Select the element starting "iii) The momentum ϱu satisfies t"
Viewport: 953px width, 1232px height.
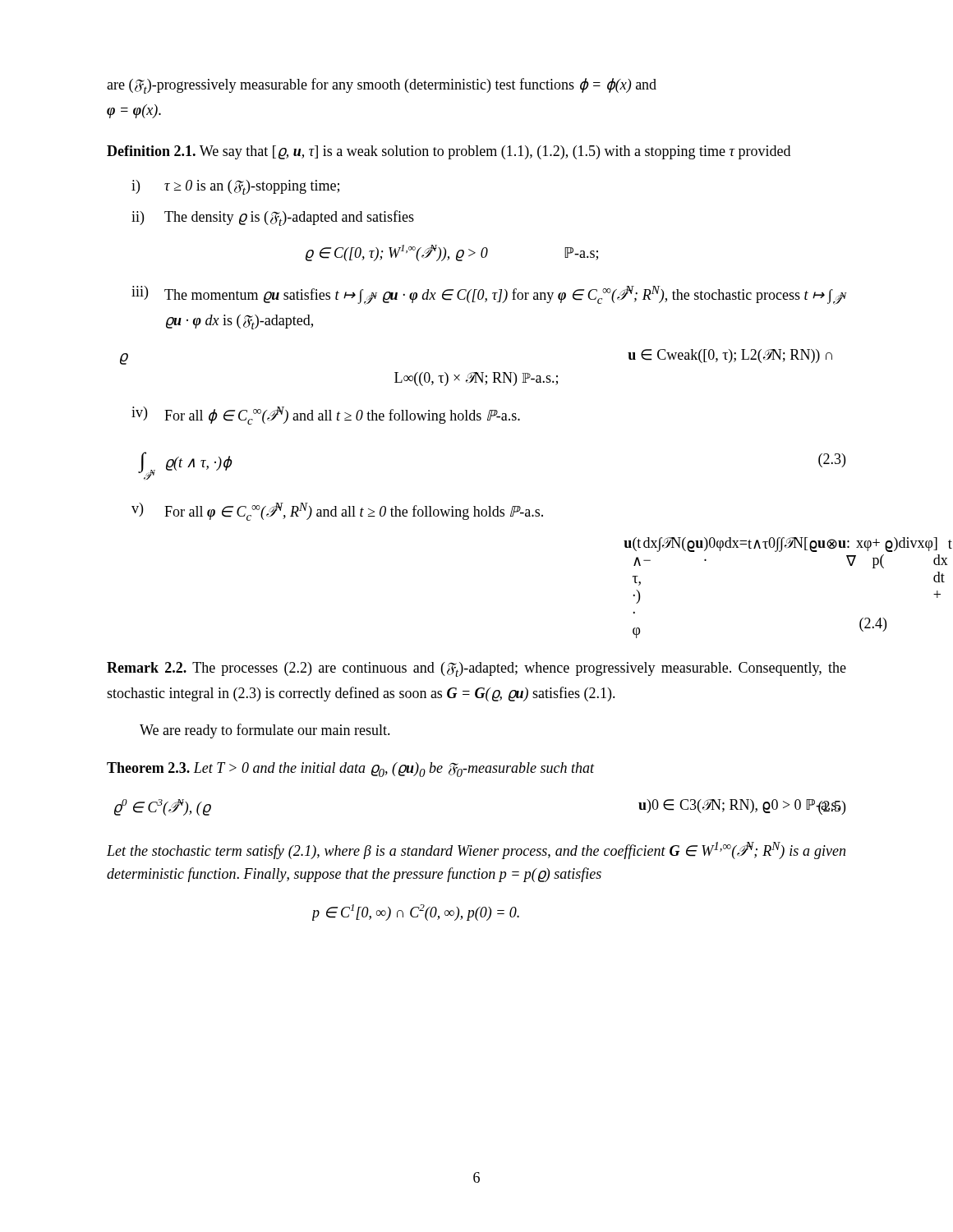pyautogui.click(x=489, y=308)
